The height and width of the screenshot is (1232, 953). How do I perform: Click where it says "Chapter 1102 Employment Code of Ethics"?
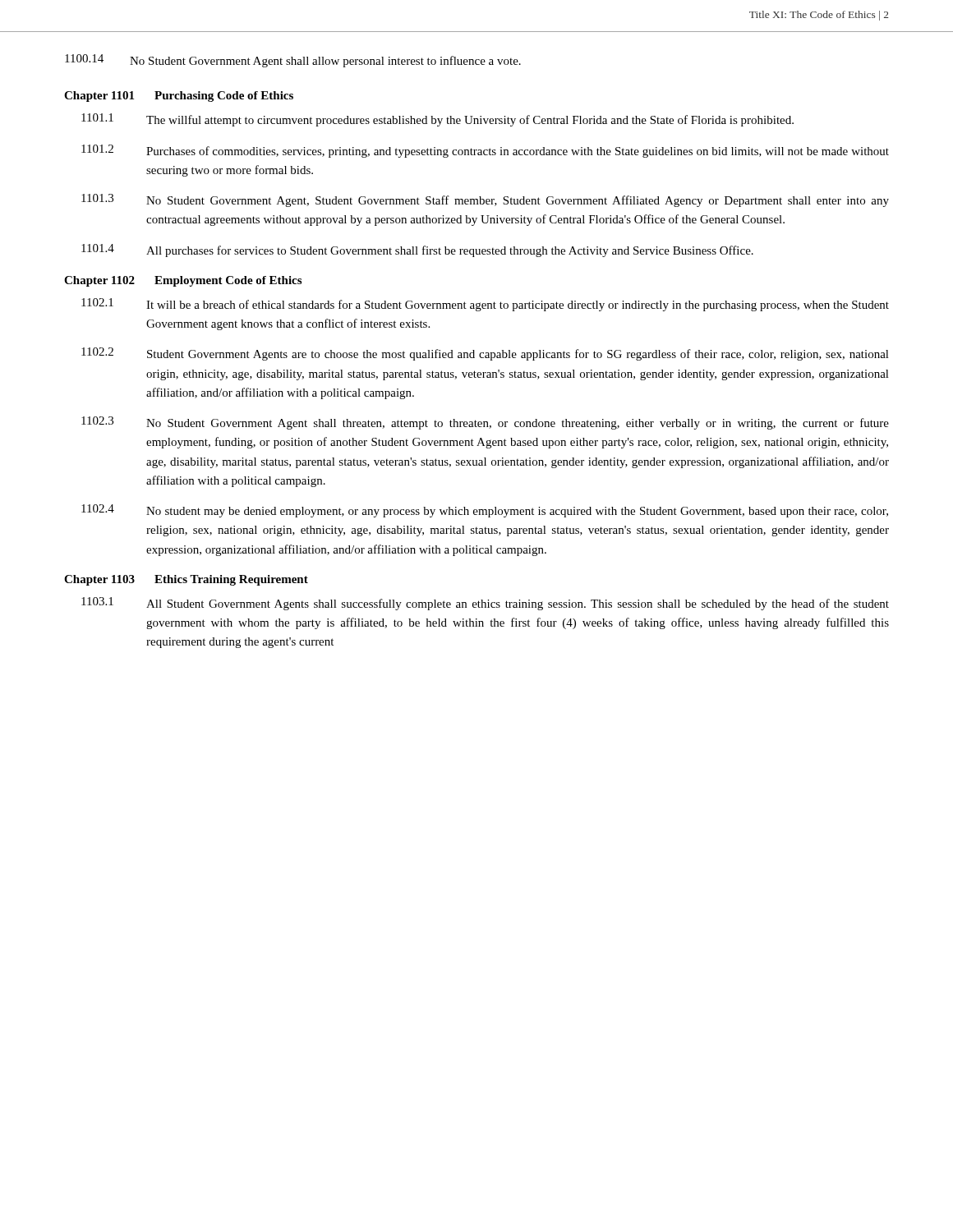click(x=183, y=281)
